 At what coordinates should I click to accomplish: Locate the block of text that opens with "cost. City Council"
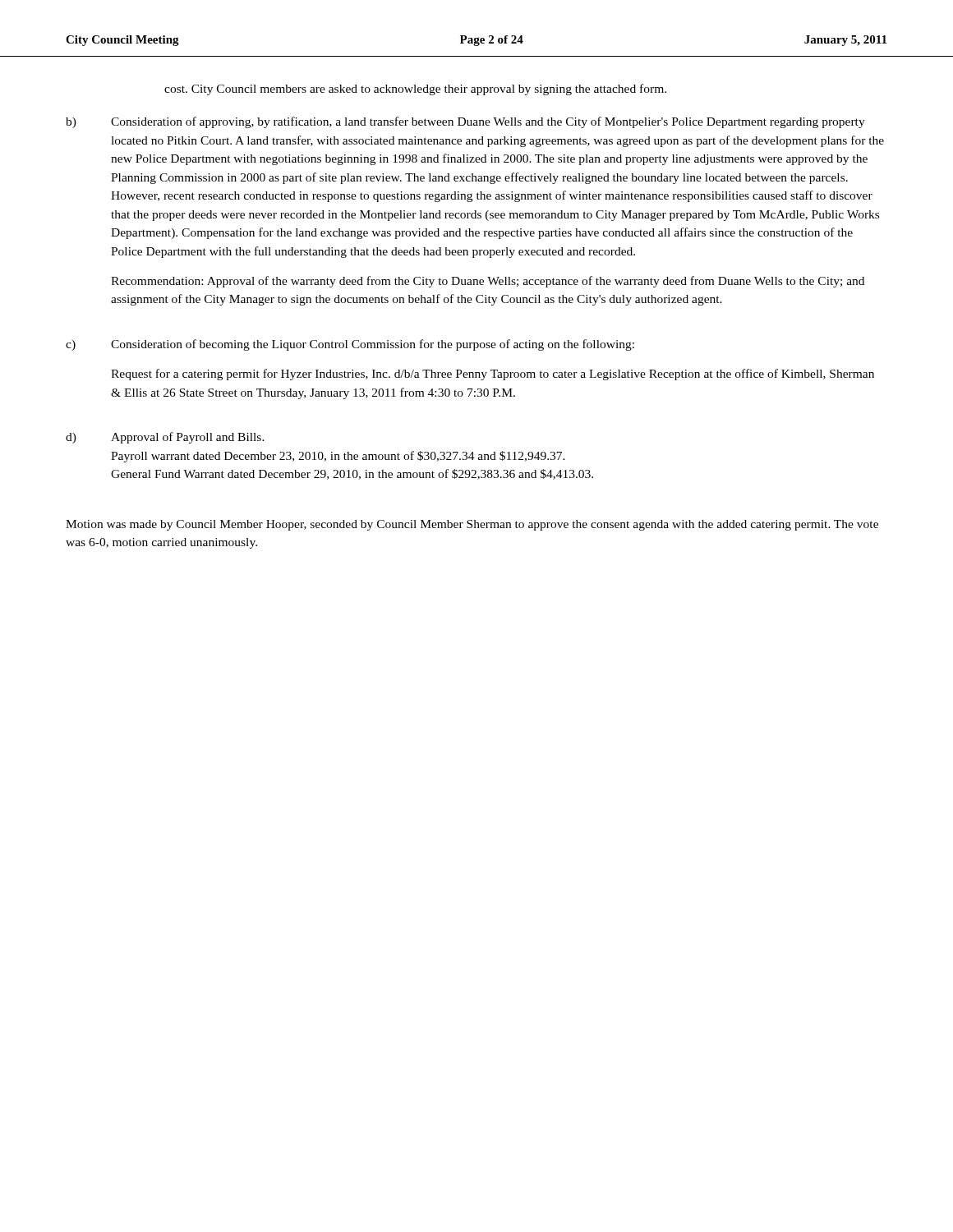tap(416, 88)
